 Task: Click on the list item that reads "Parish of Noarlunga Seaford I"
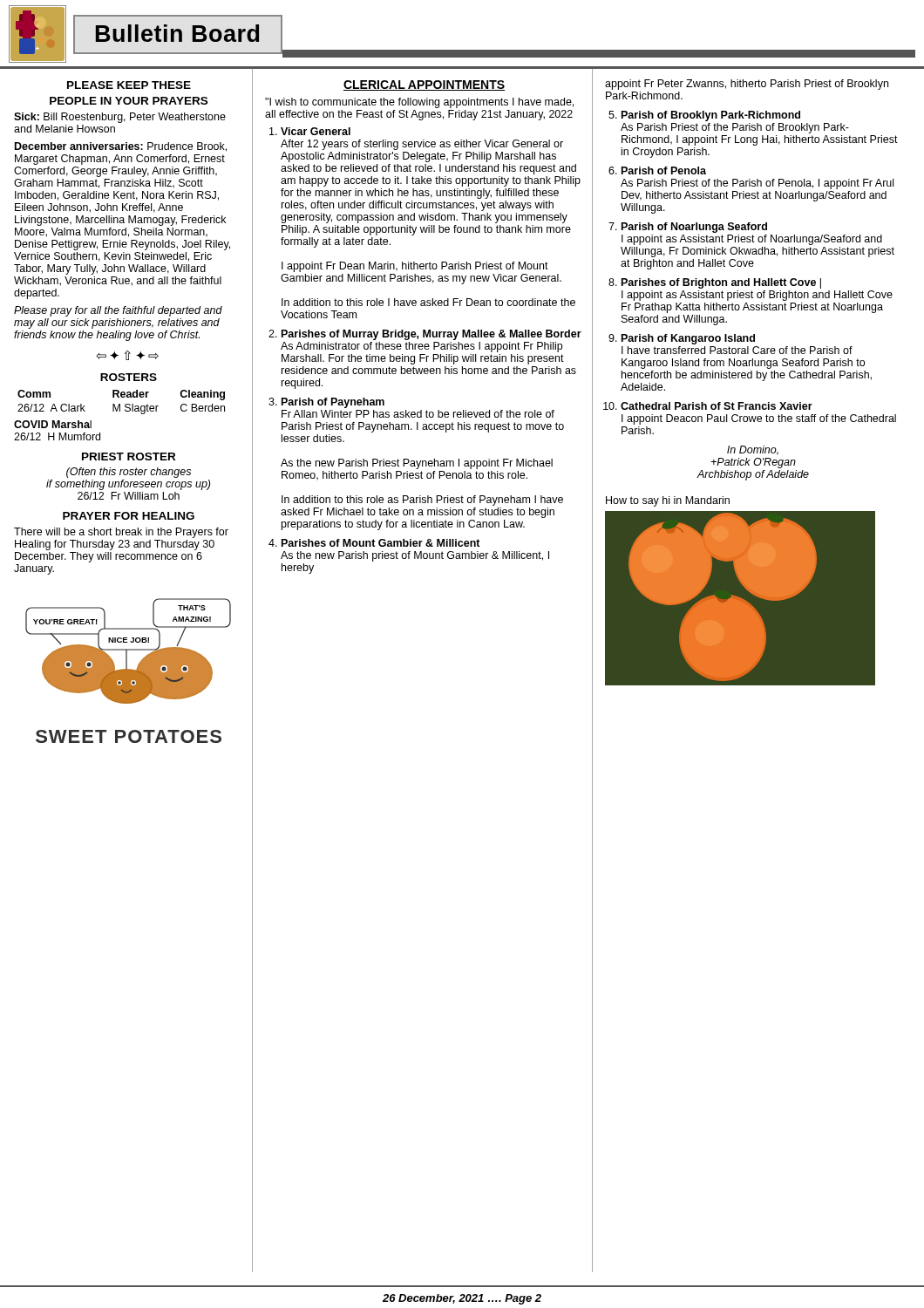click(757, 245)
